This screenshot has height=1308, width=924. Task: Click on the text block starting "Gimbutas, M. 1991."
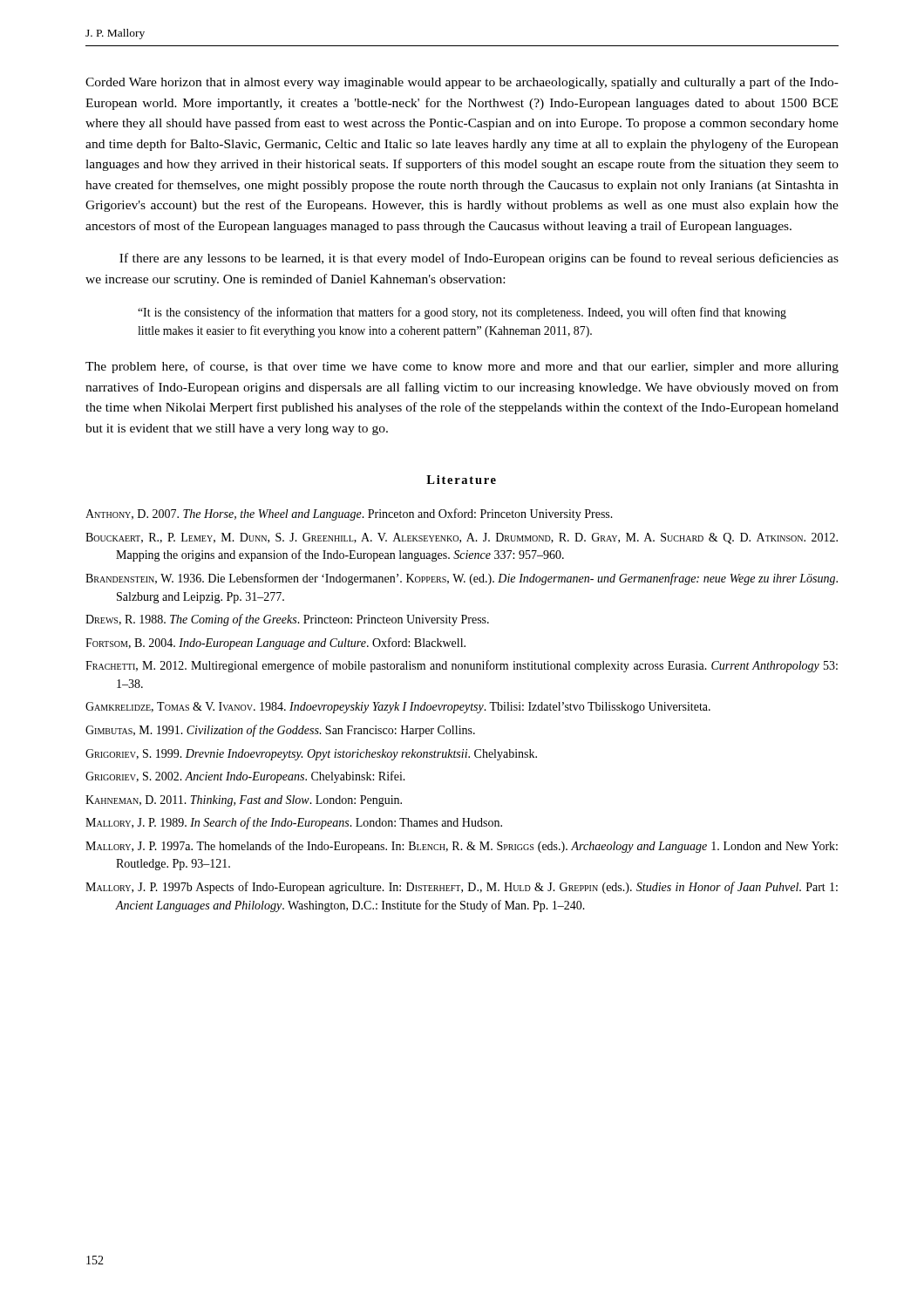pos(280,730)
